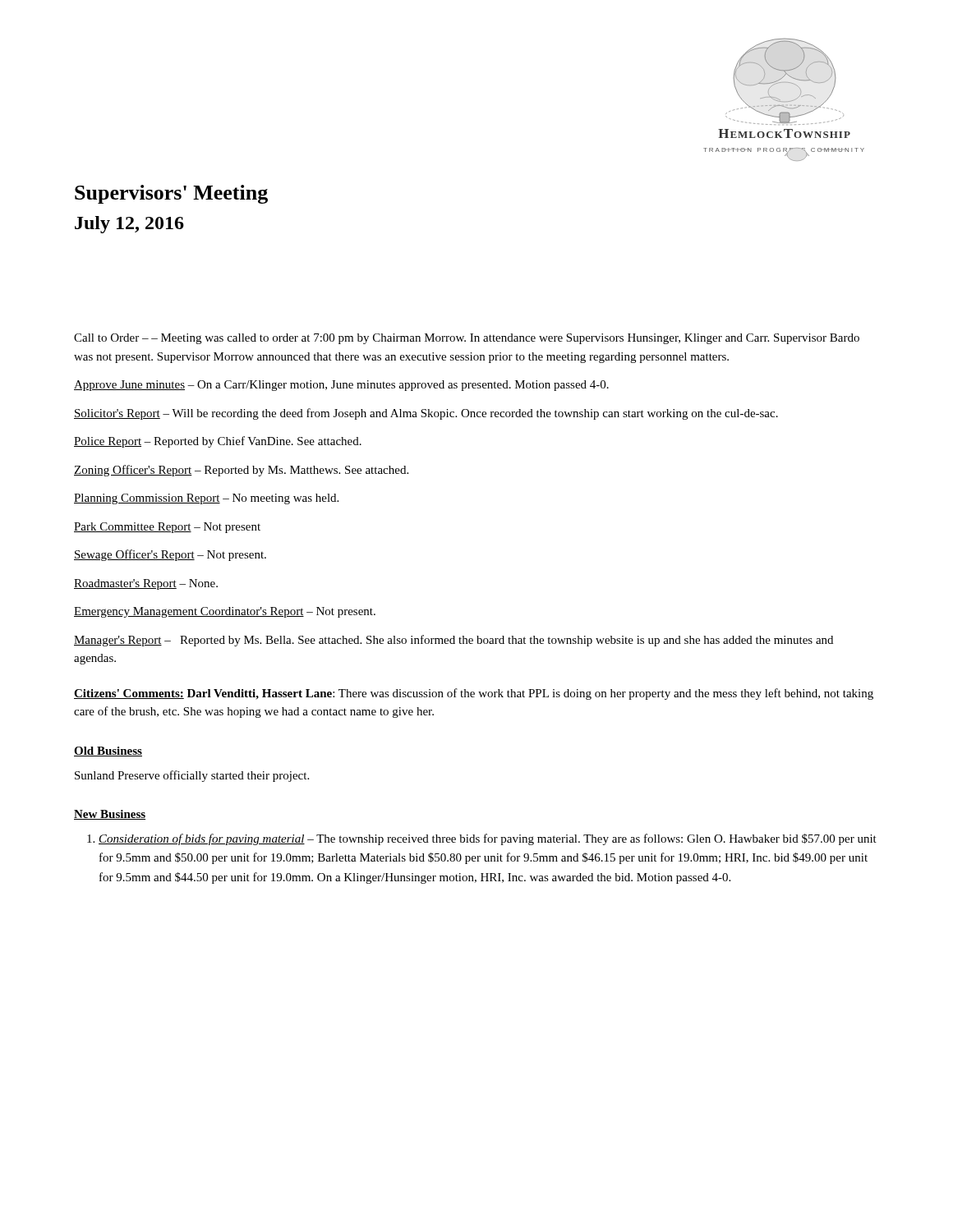Click on the text starting "Call to Order –"
Image resolution: width=953 pixels, height=1232 pixels.
(476, 347)
